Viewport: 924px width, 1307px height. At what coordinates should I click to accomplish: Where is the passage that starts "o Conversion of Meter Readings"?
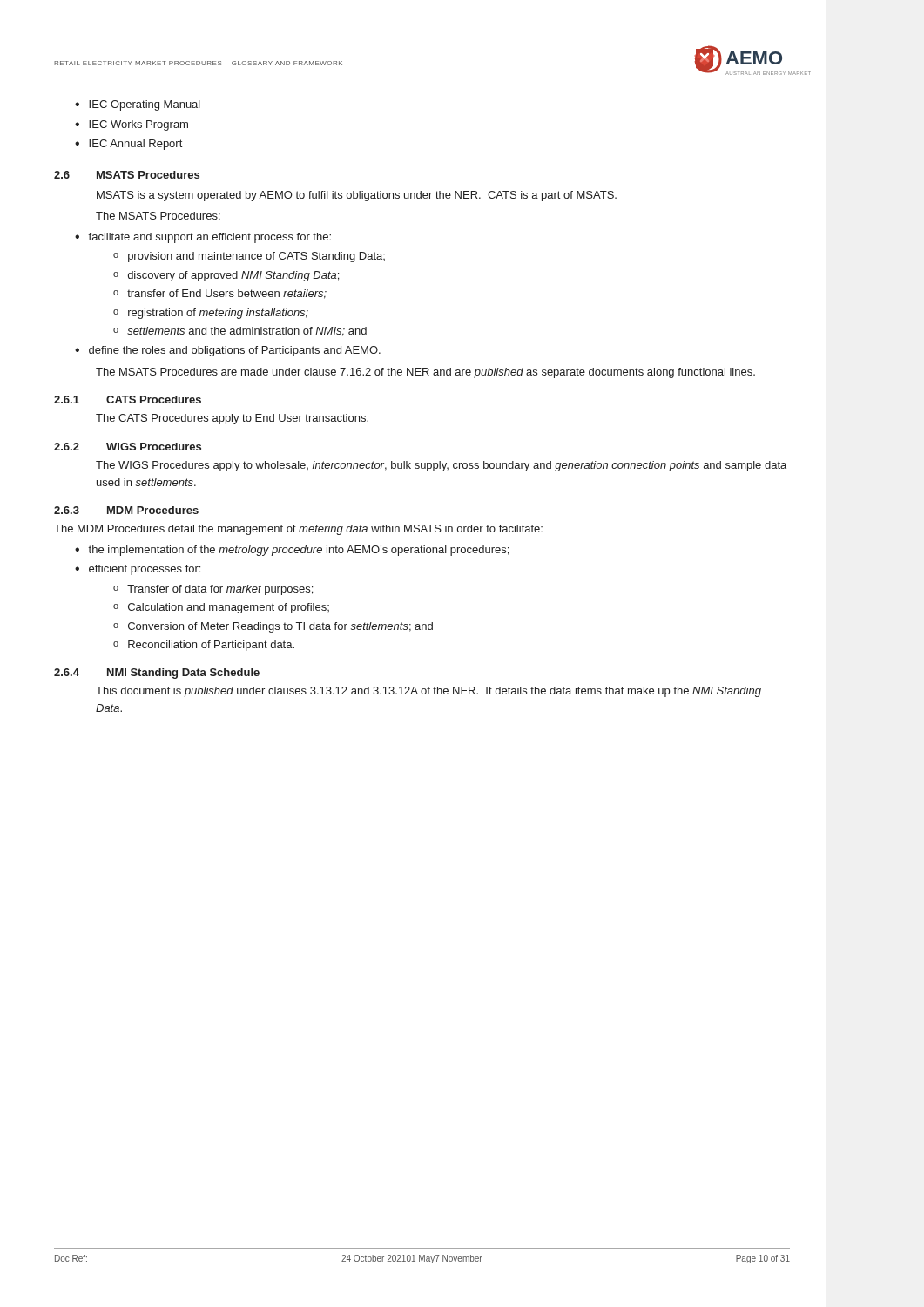click(x=273, y=627)
